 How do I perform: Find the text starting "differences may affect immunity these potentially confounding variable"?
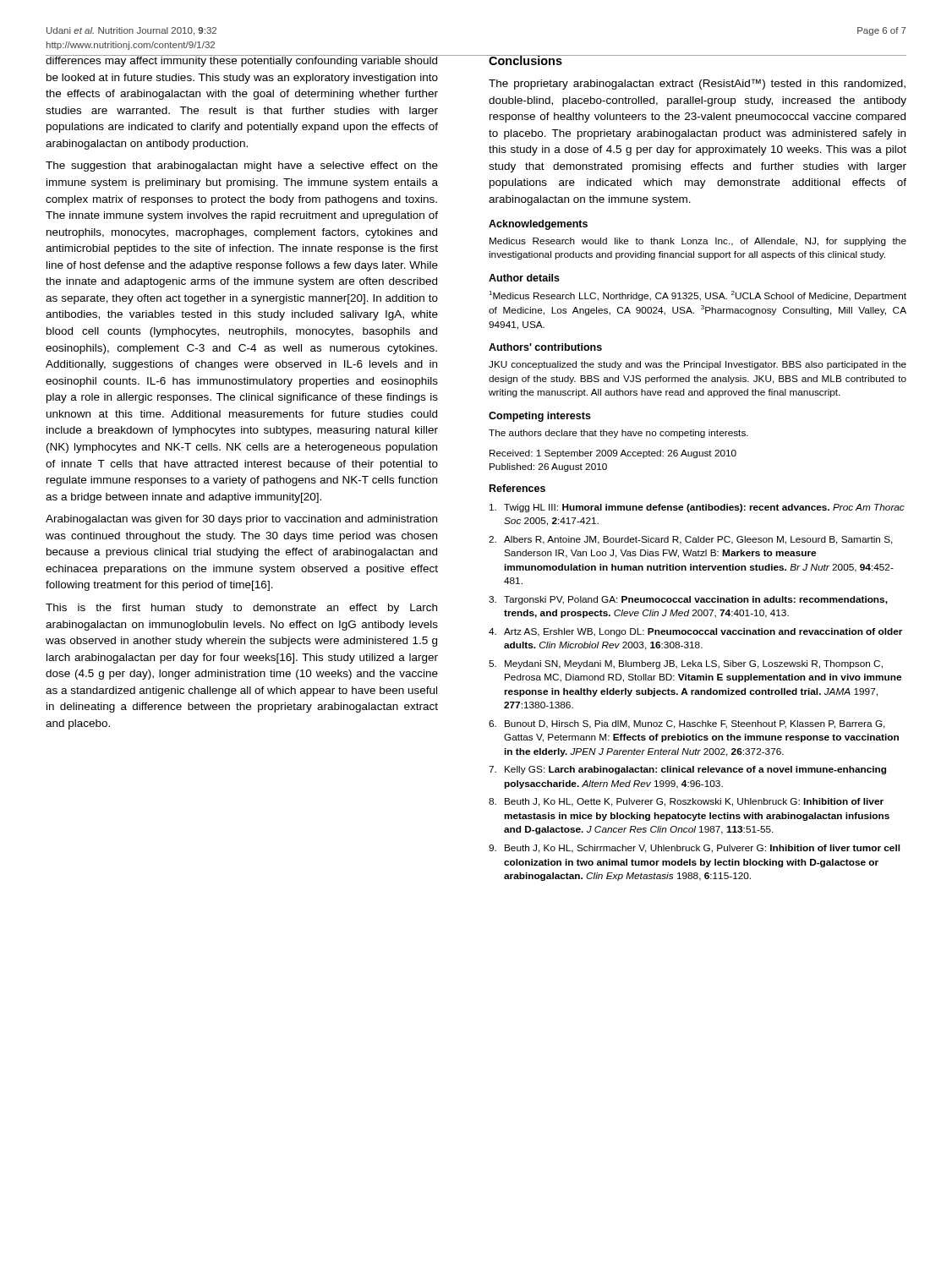click(242, 102)
